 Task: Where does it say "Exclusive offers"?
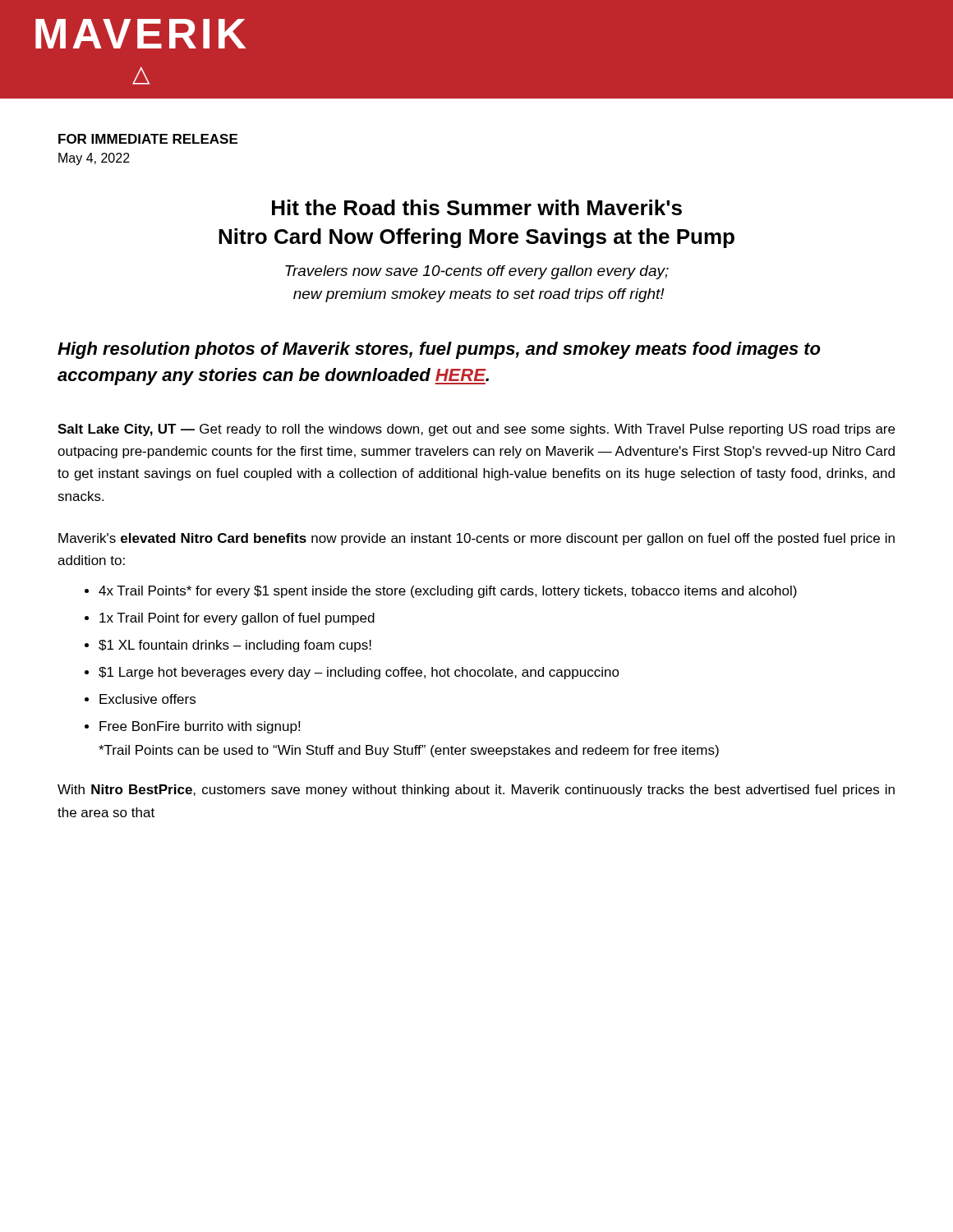147,699
